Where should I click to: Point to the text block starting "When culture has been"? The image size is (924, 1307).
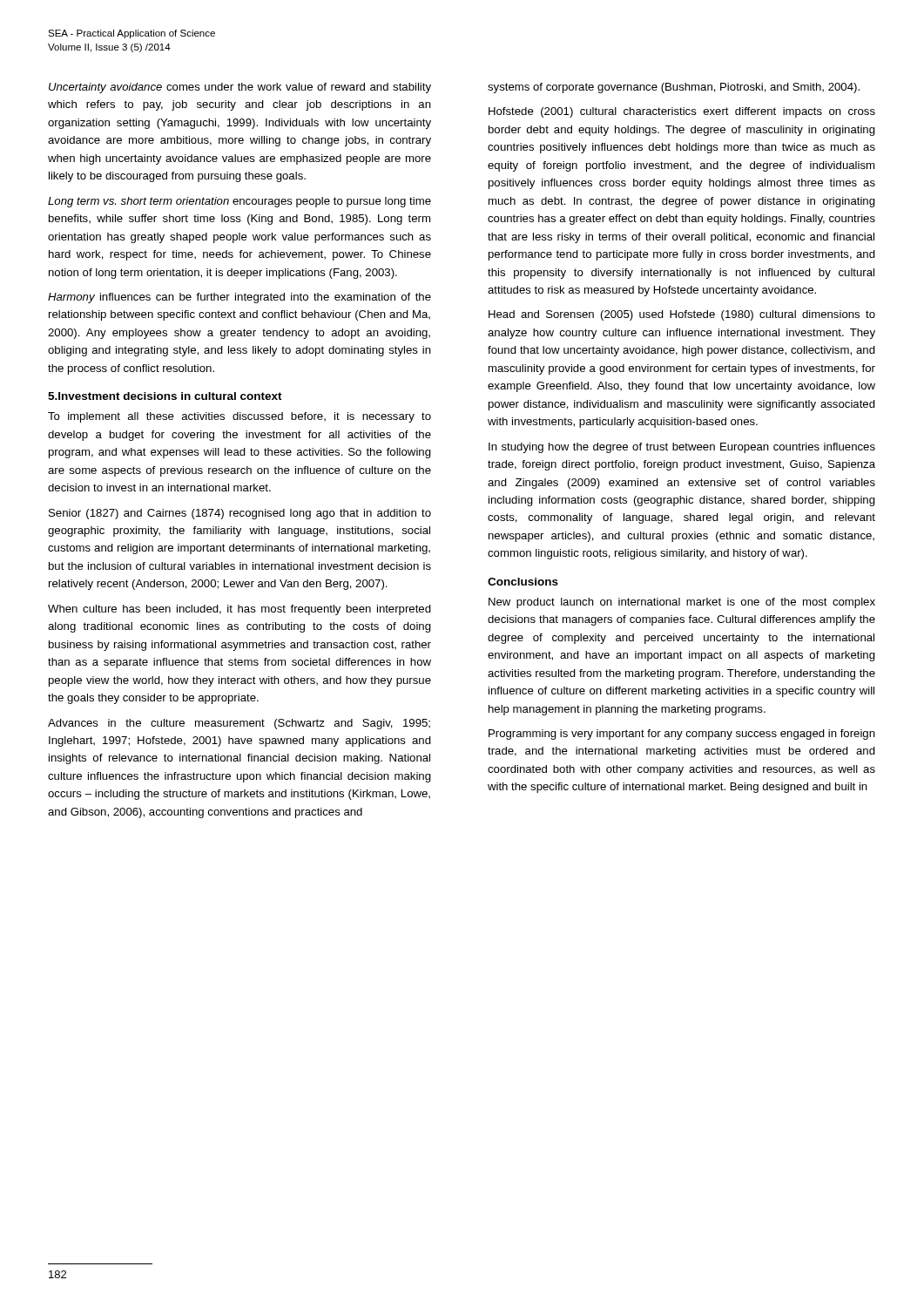click(239, 653)
